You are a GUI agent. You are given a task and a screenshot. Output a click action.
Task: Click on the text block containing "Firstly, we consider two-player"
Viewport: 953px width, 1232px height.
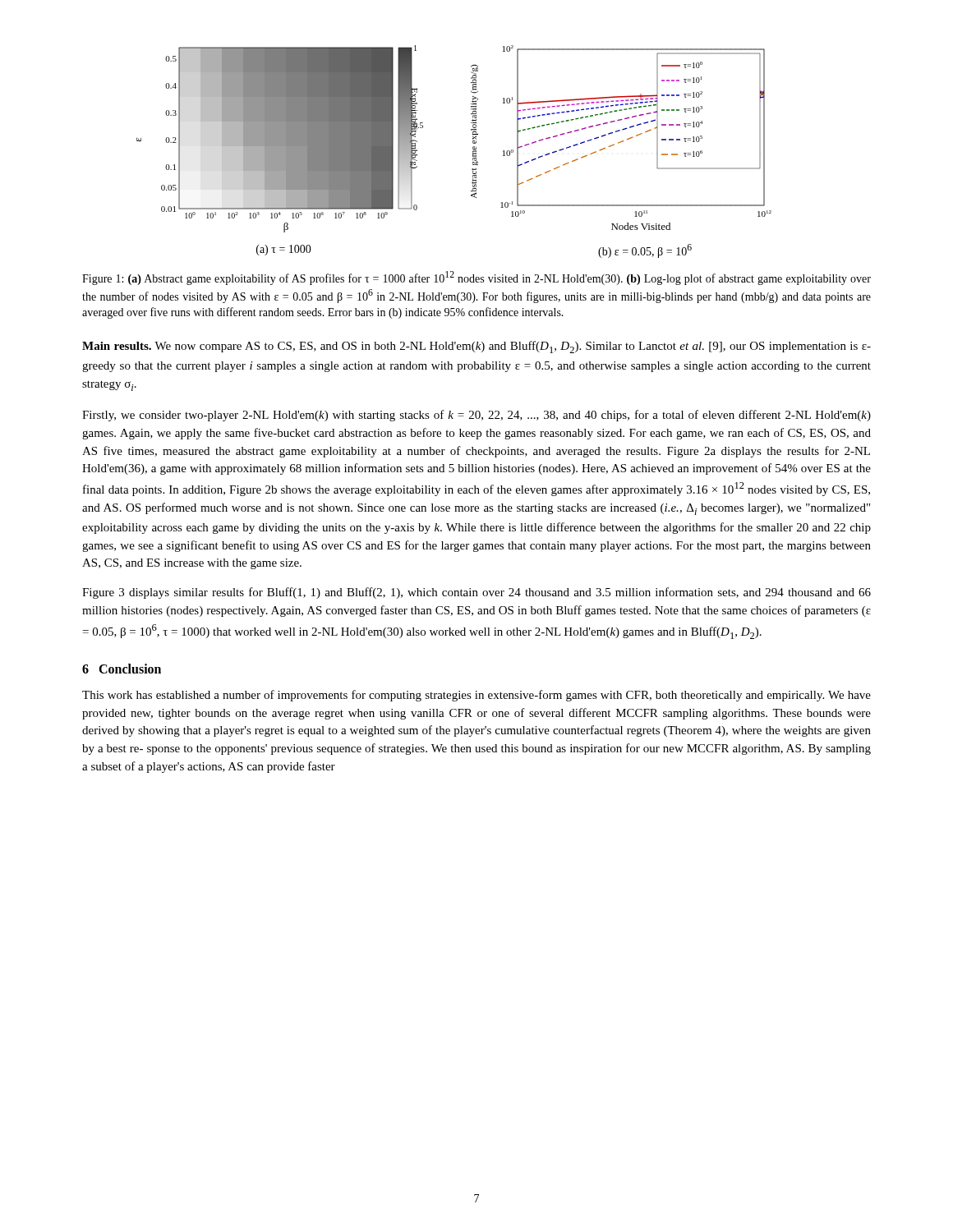[x=476, y=489]
